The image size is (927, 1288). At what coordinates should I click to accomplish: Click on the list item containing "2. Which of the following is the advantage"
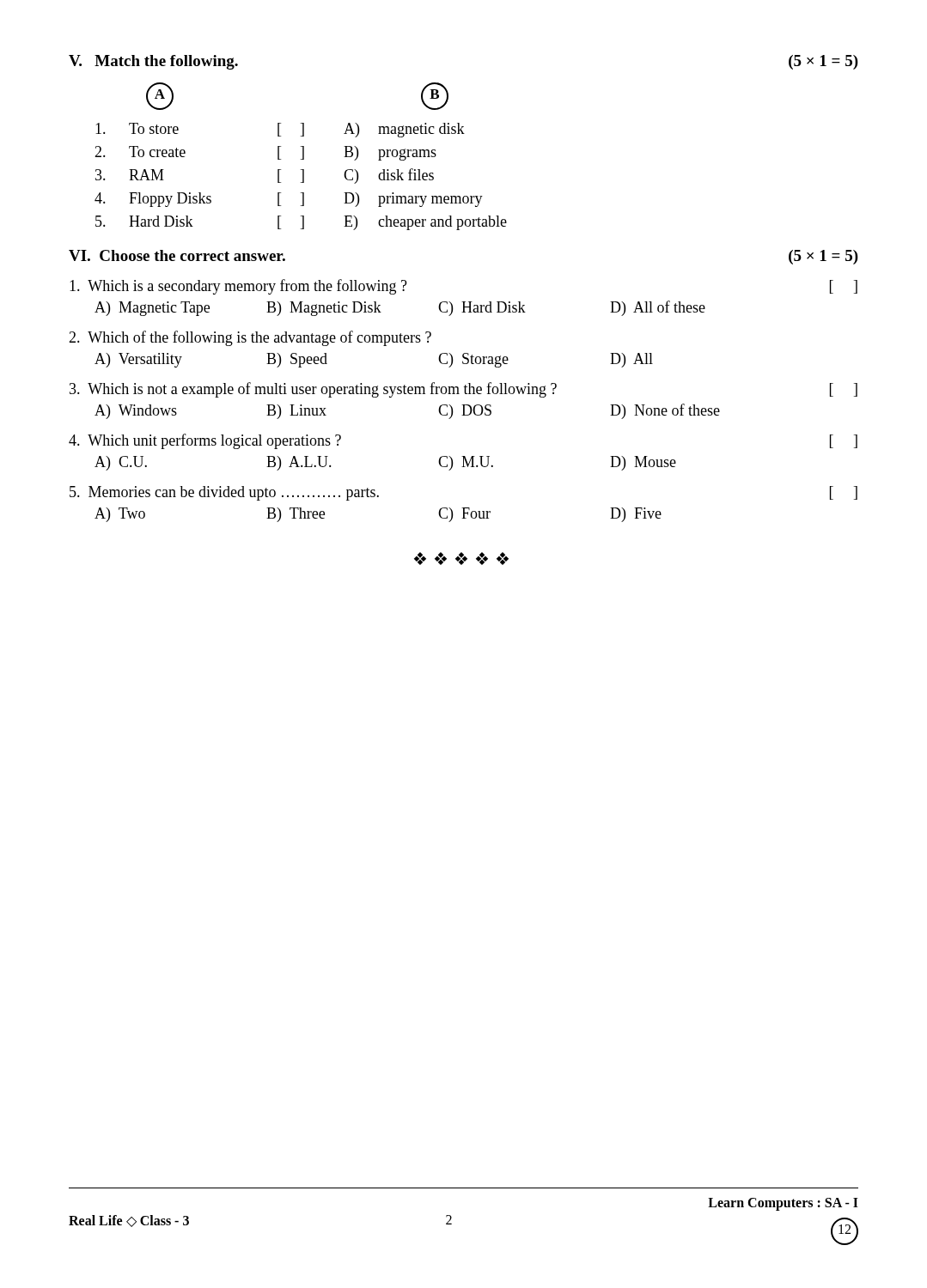[250, 337]
